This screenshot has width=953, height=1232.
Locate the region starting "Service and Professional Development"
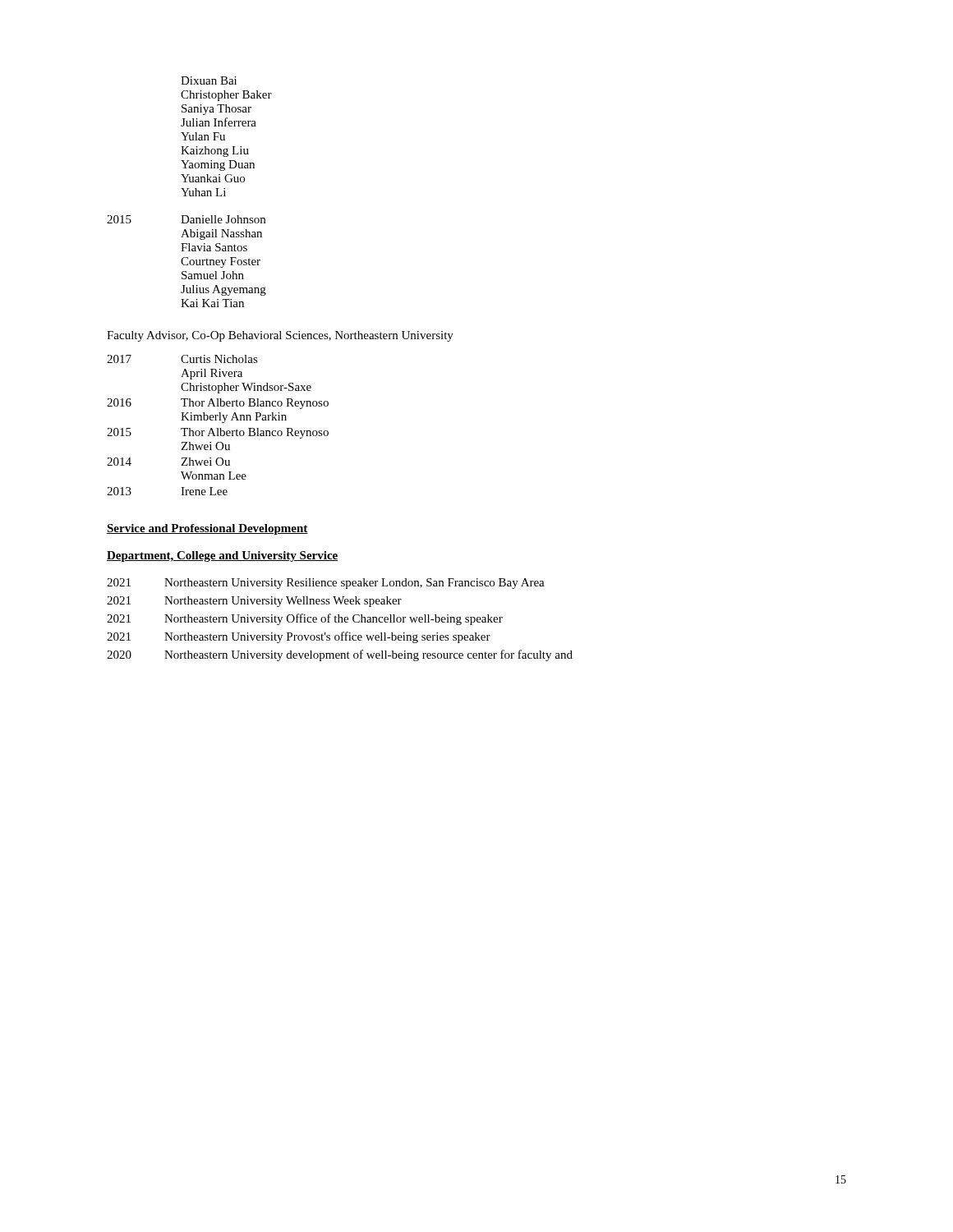click(x=207, y=528)
